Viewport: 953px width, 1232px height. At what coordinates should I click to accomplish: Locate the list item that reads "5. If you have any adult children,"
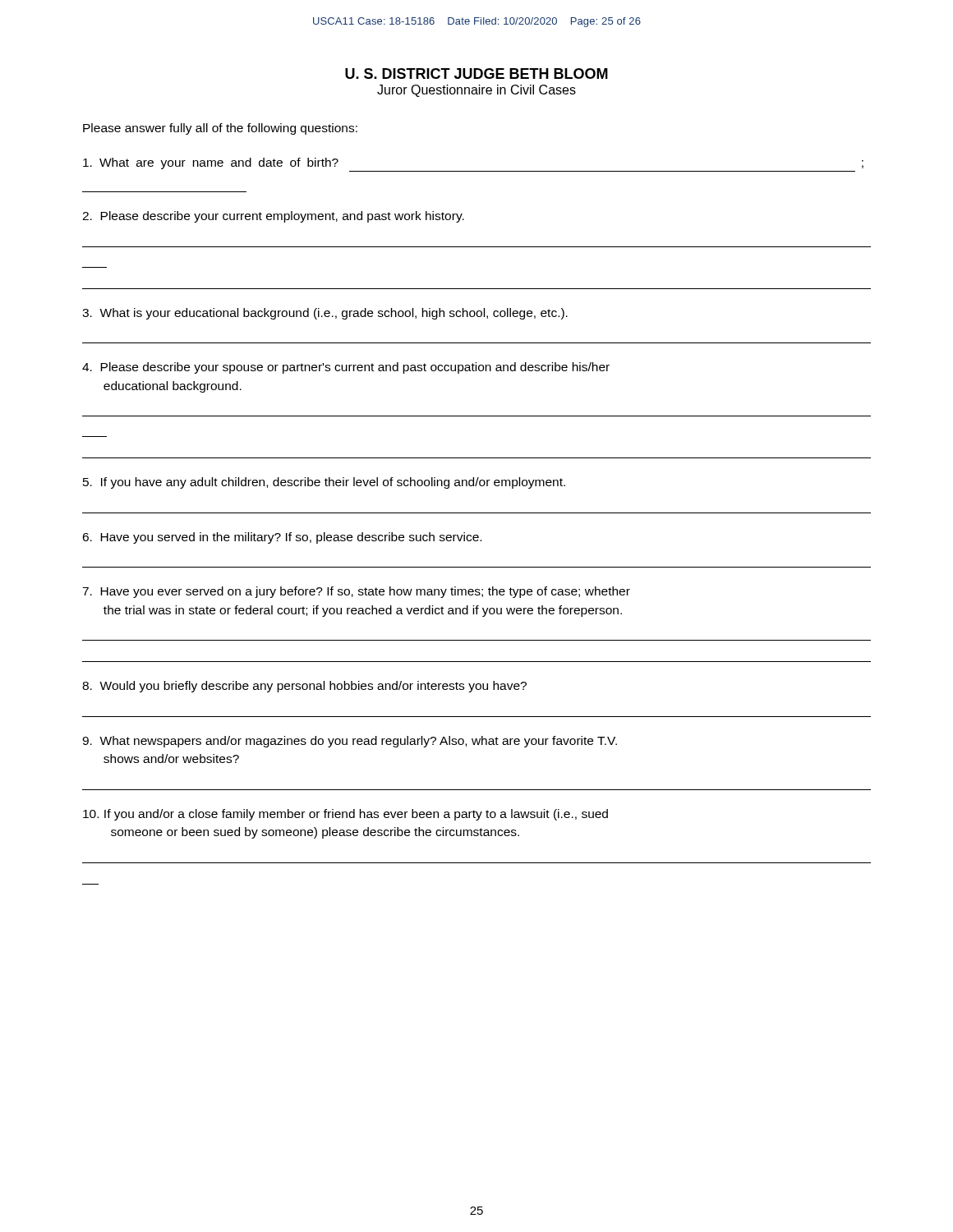point(476,493)
